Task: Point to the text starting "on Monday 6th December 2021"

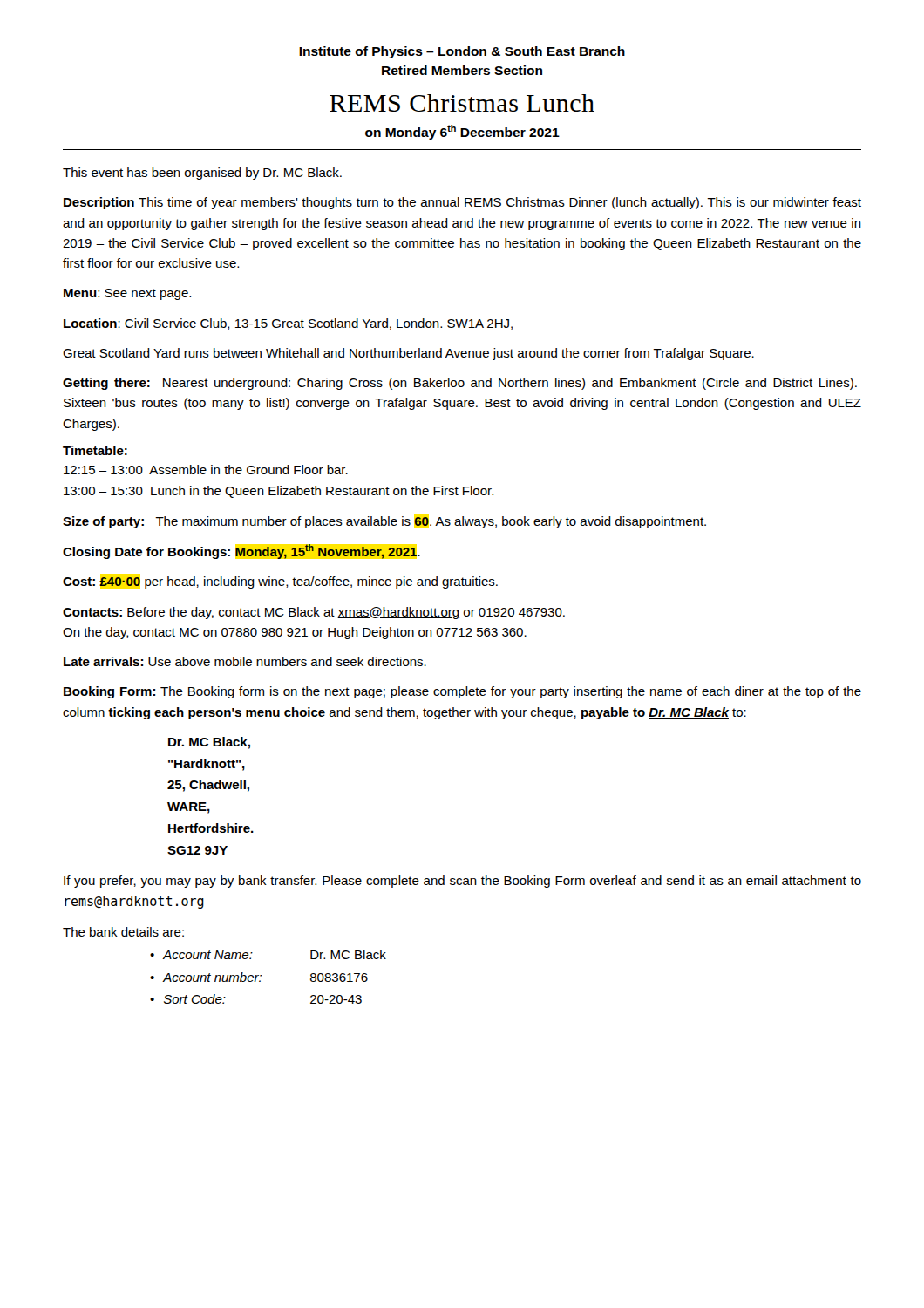Action: pyautogui.click(x=462, y=131)
